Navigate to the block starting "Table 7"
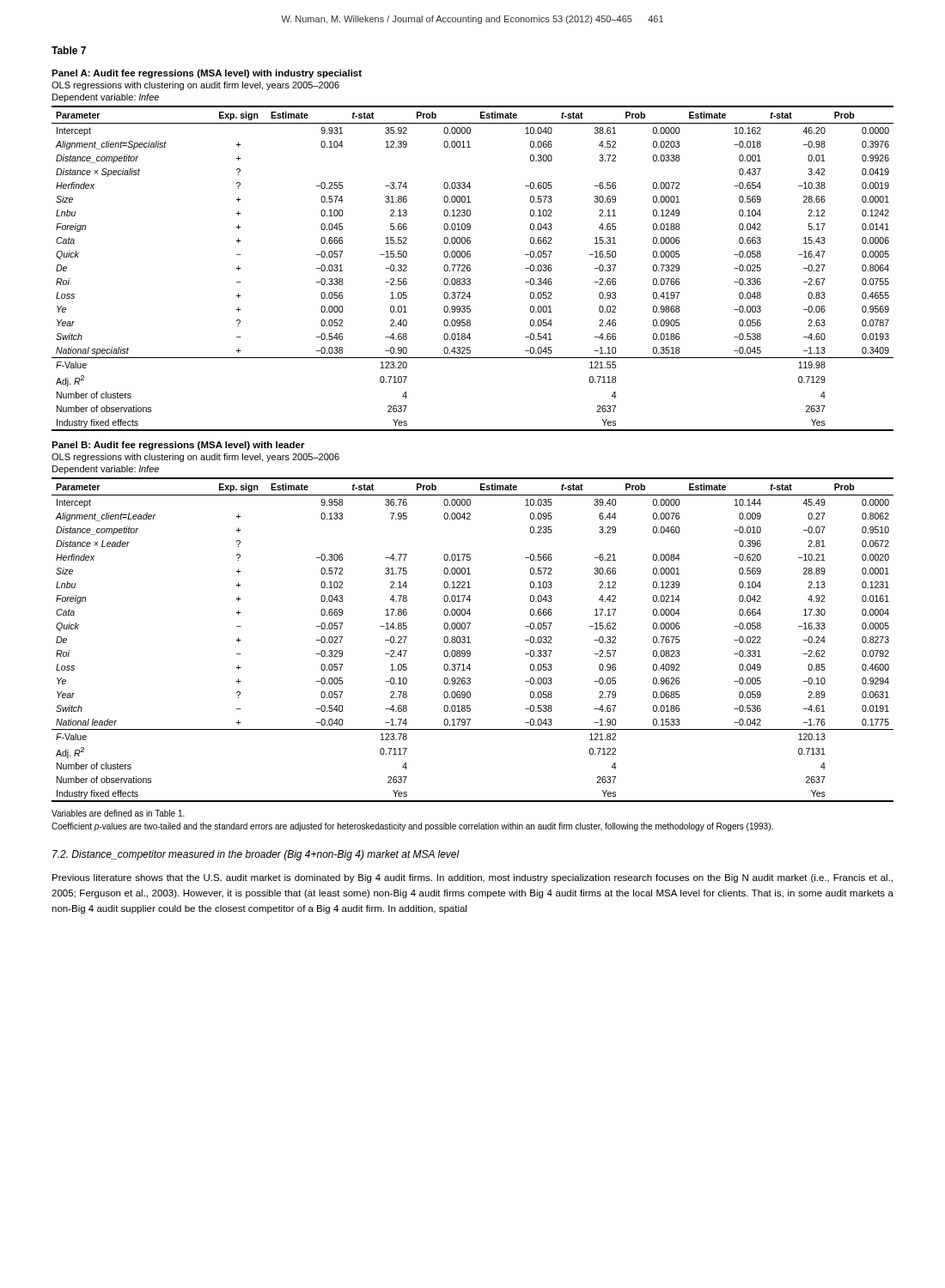Screen dimensions: 1288x945 click(69, 51)
